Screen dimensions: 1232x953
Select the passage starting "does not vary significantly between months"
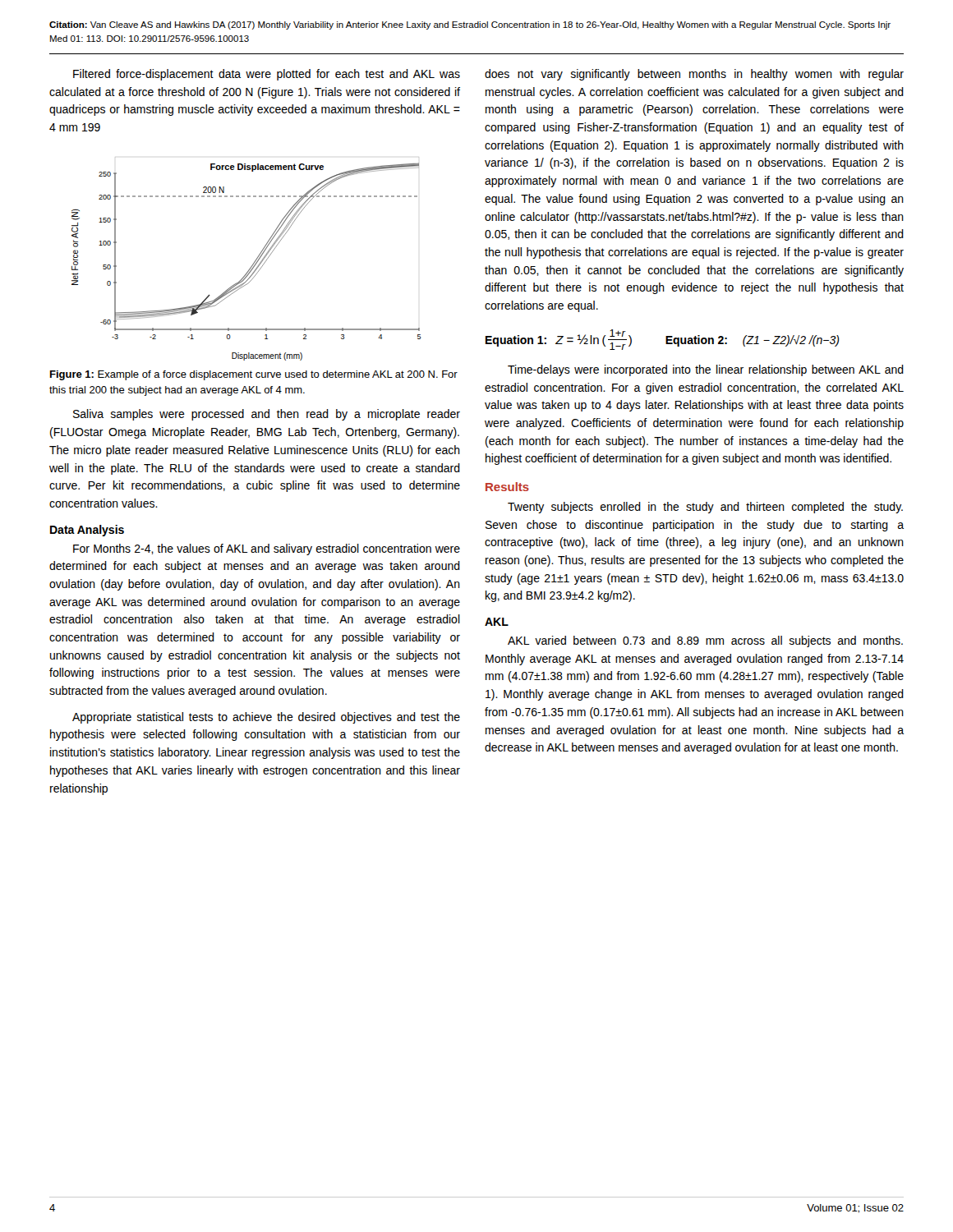click(694, 190)
